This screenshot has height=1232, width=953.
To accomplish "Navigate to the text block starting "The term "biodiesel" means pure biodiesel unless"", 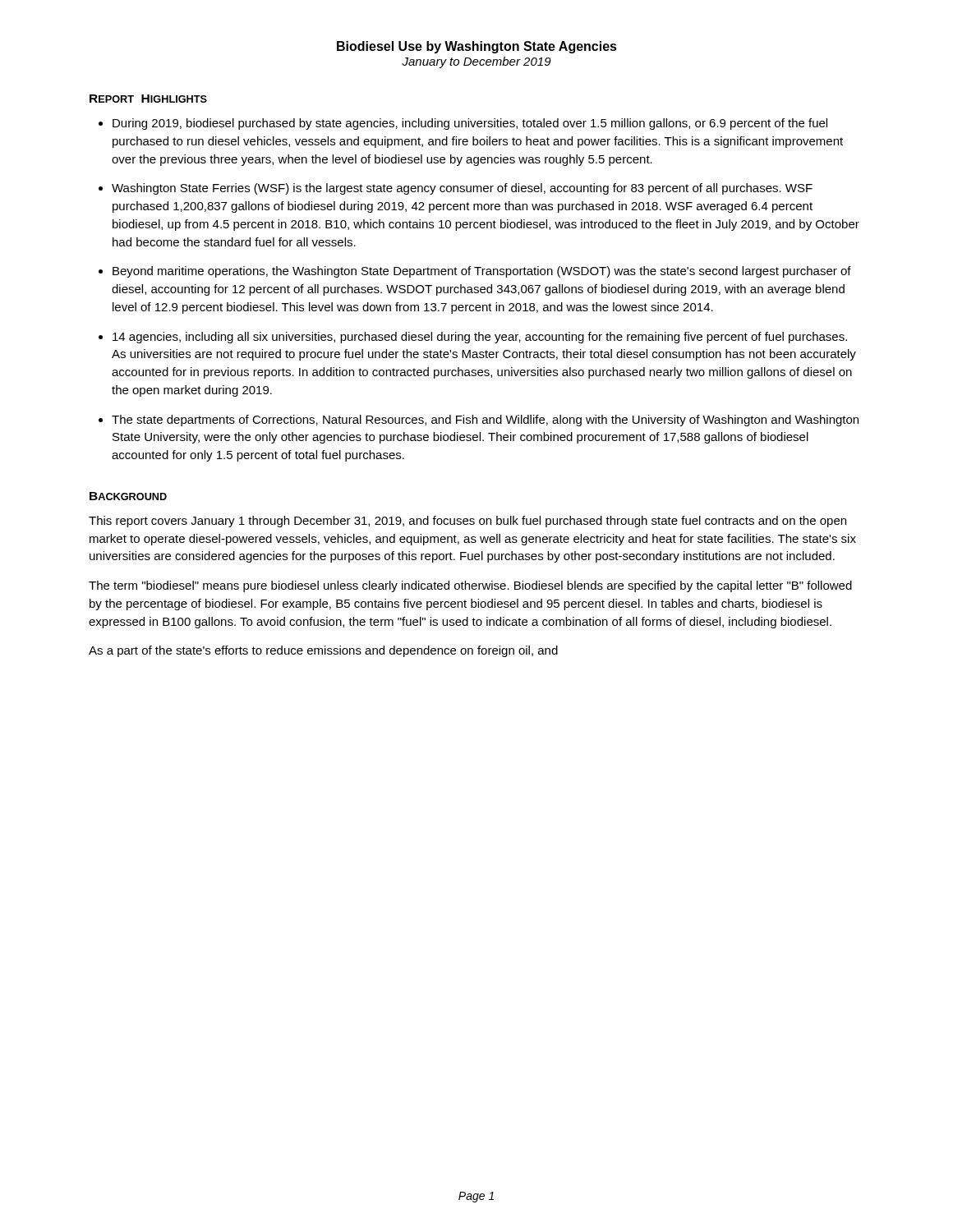I will click(470, 603).
